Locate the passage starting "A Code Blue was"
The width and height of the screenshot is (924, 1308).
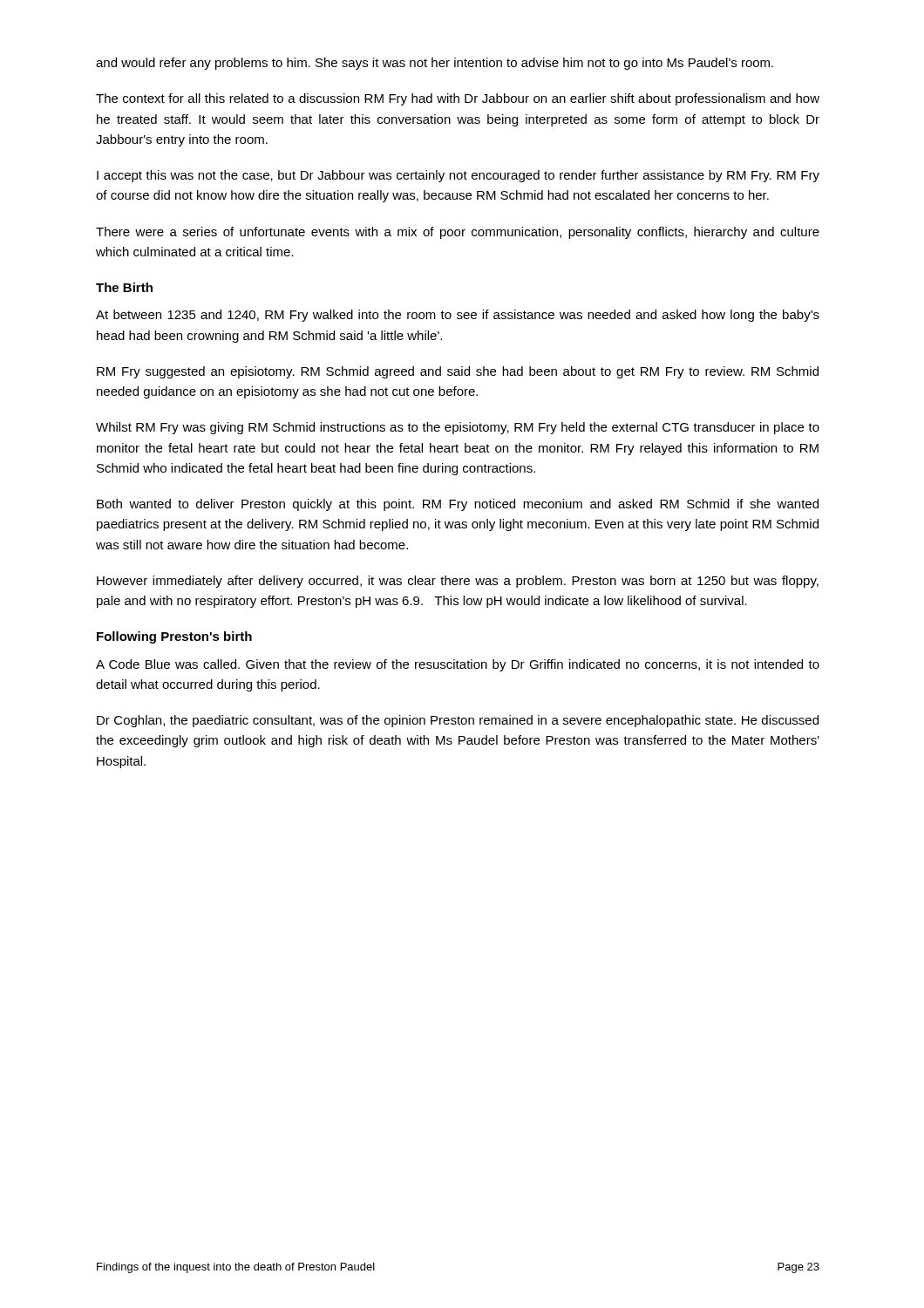point(458,674)
